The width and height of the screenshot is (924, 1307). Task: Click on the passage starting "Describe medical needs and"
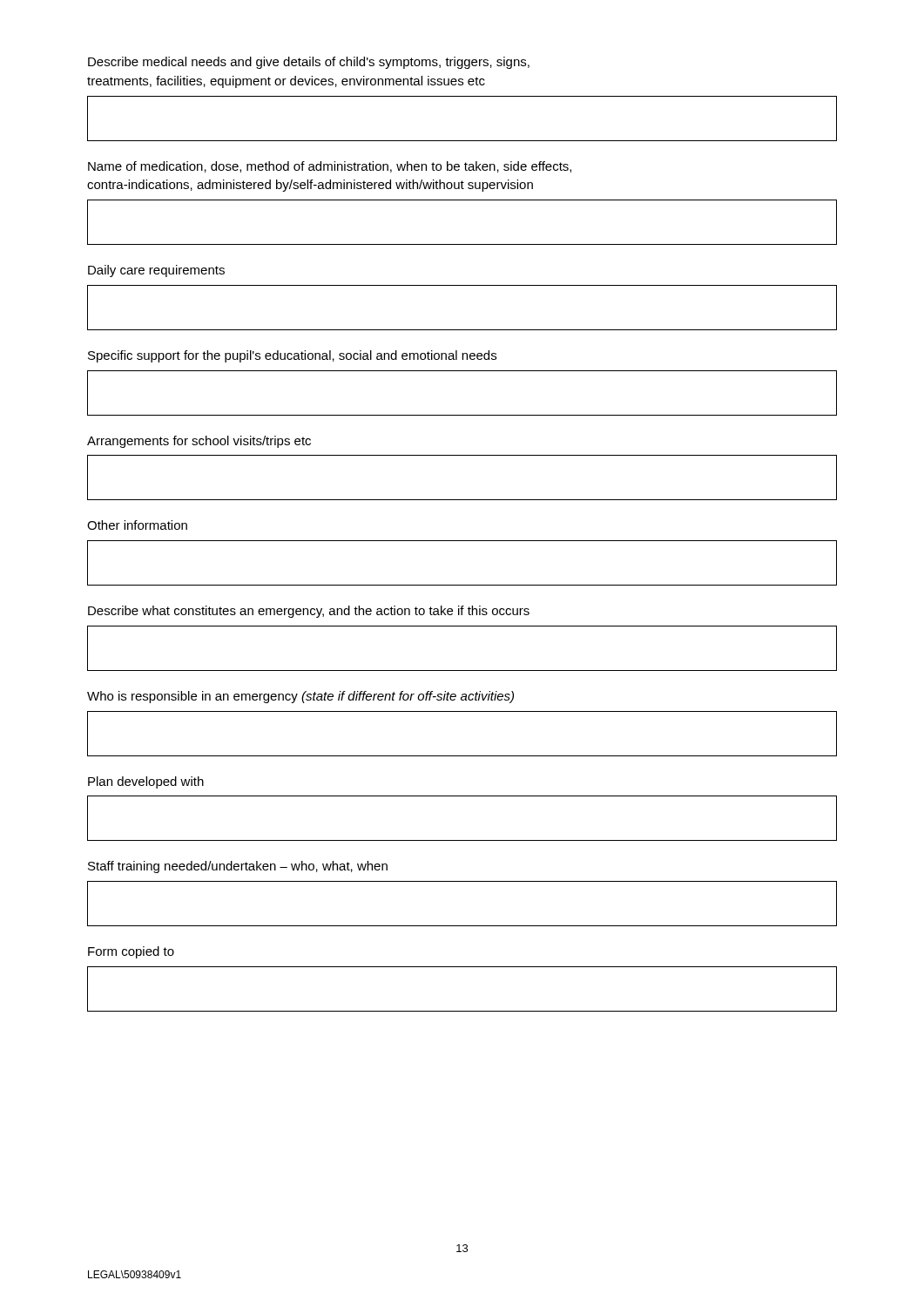click(309, 71)
